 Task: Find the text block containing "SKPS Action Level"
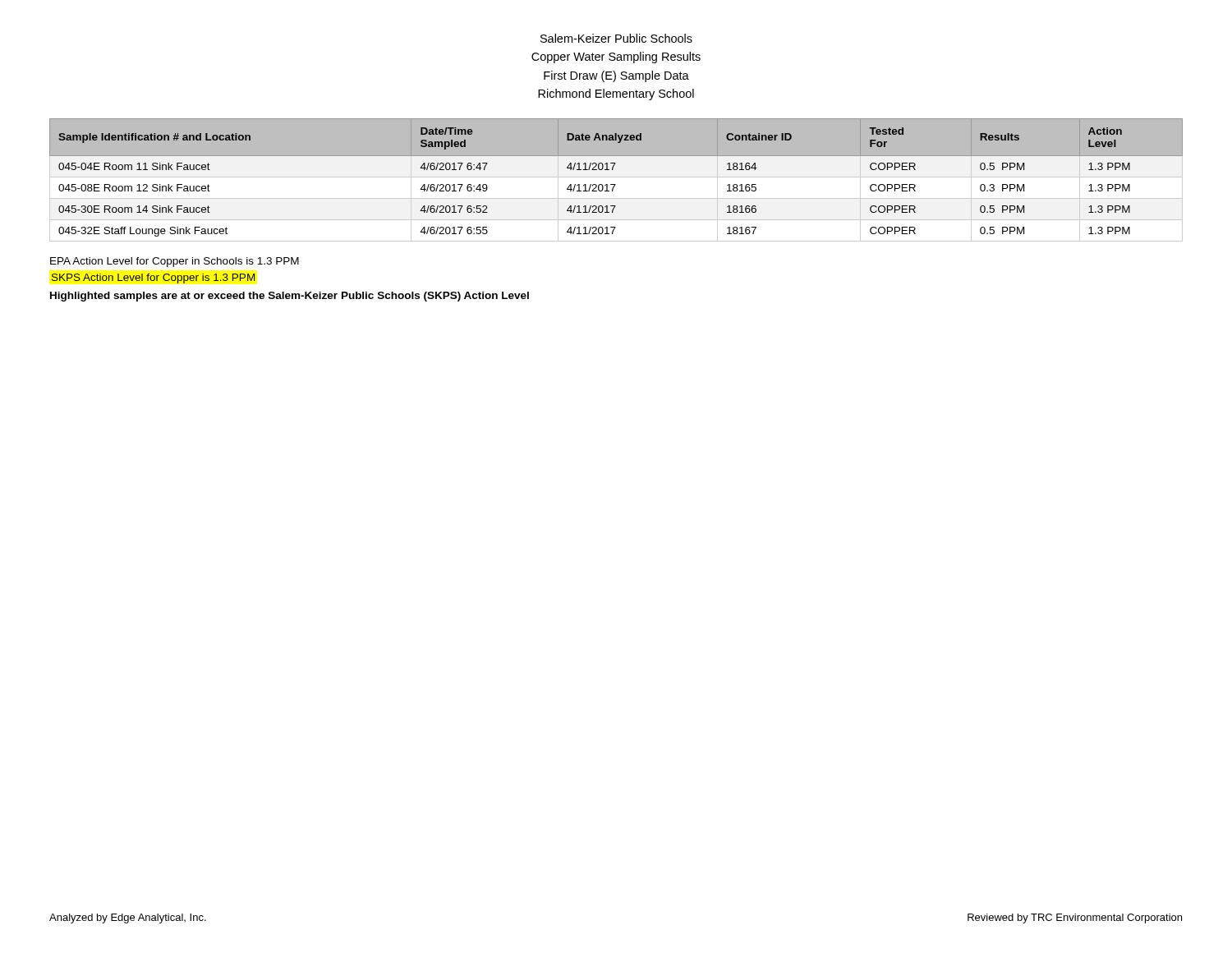point(153,277)
